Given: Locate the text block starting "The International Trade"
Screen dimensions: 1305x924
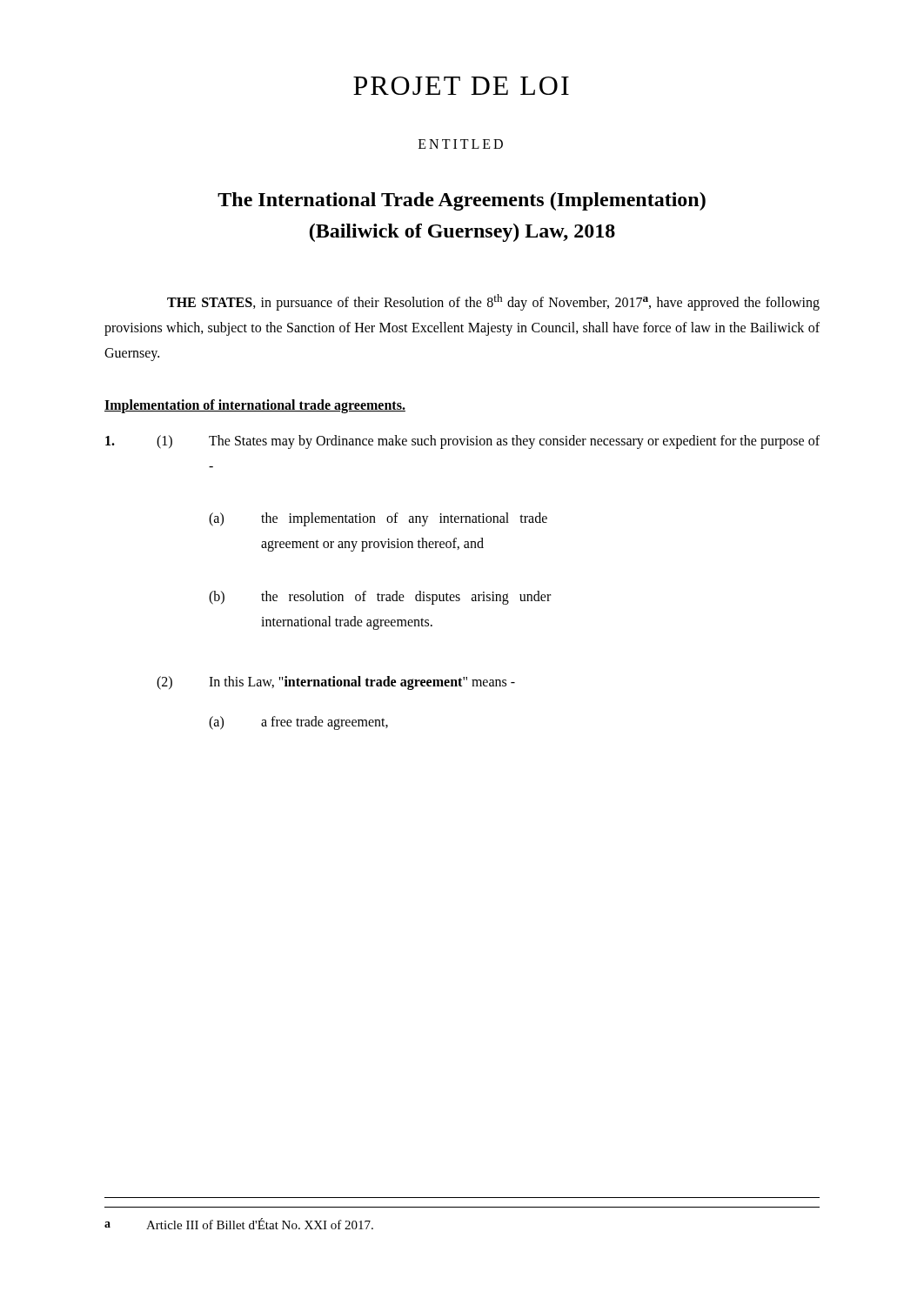Looking at the screenshot, I should click(x=462, y=215).
